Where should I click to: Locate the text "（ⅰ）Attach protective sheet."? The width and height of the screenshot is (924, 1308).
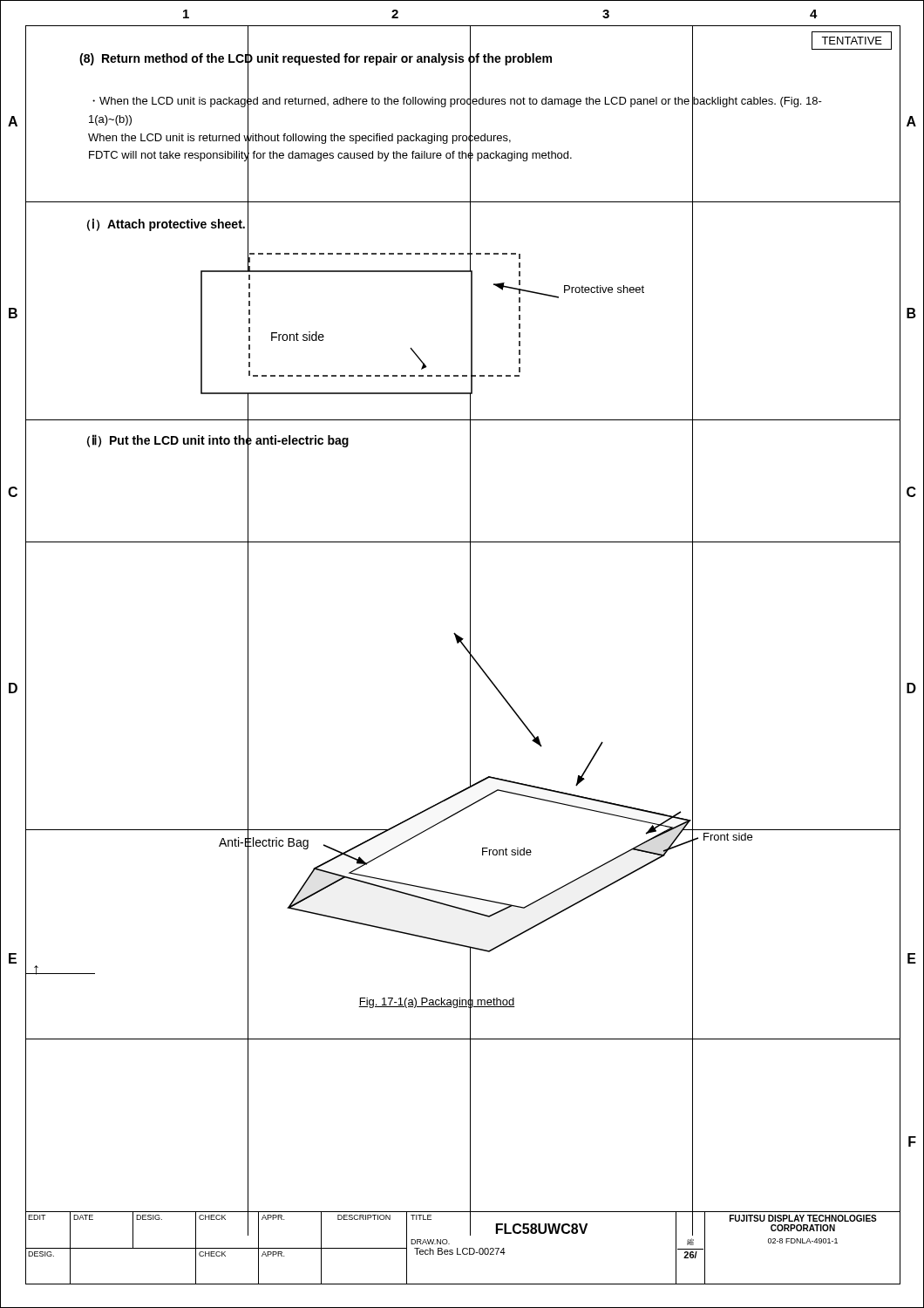[x=162, y=224]
